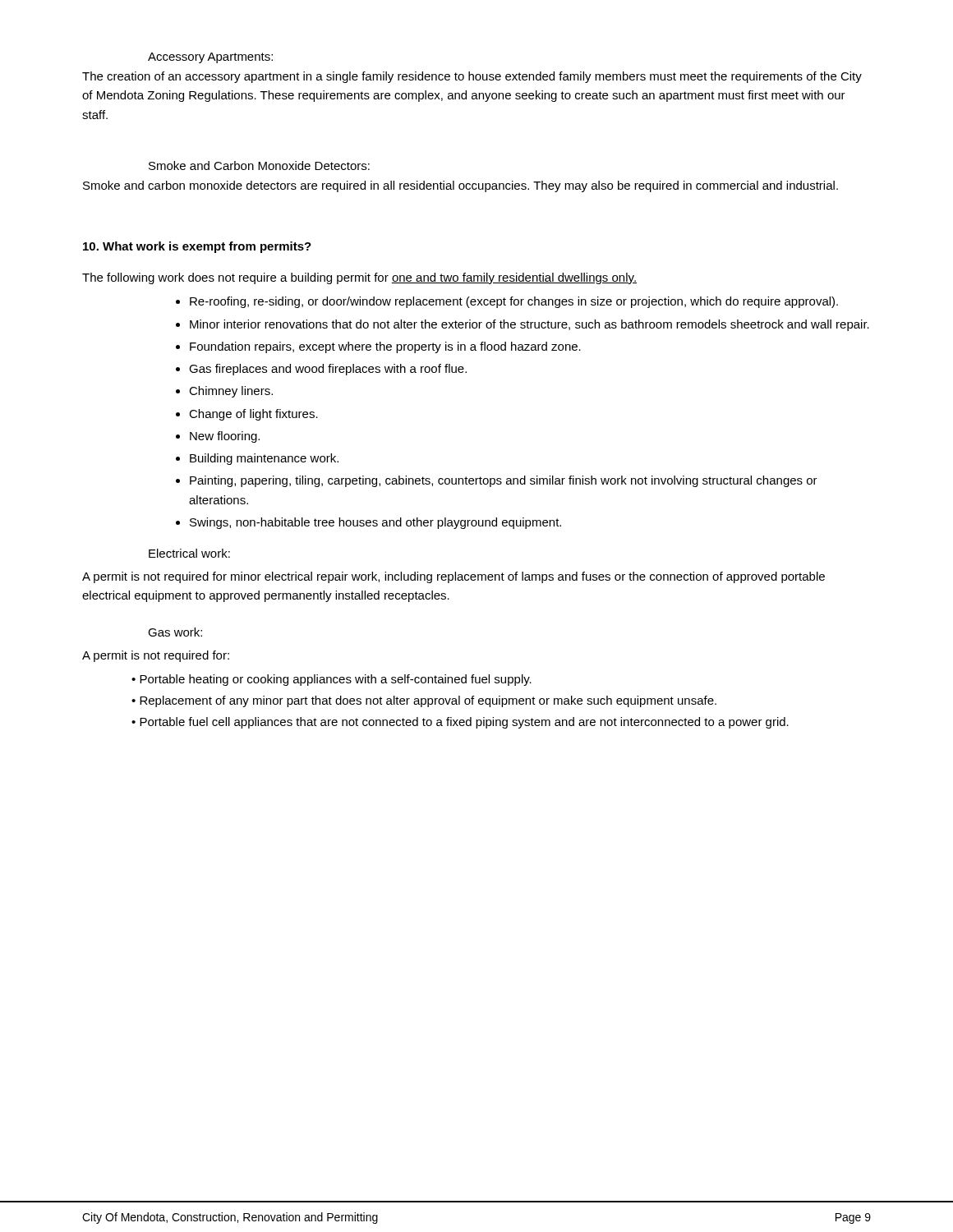Navigate to the region starting "Re-roofing, re-siding, or door/window replacement (except for"
953x1232 pixels.
pos(514,301)
